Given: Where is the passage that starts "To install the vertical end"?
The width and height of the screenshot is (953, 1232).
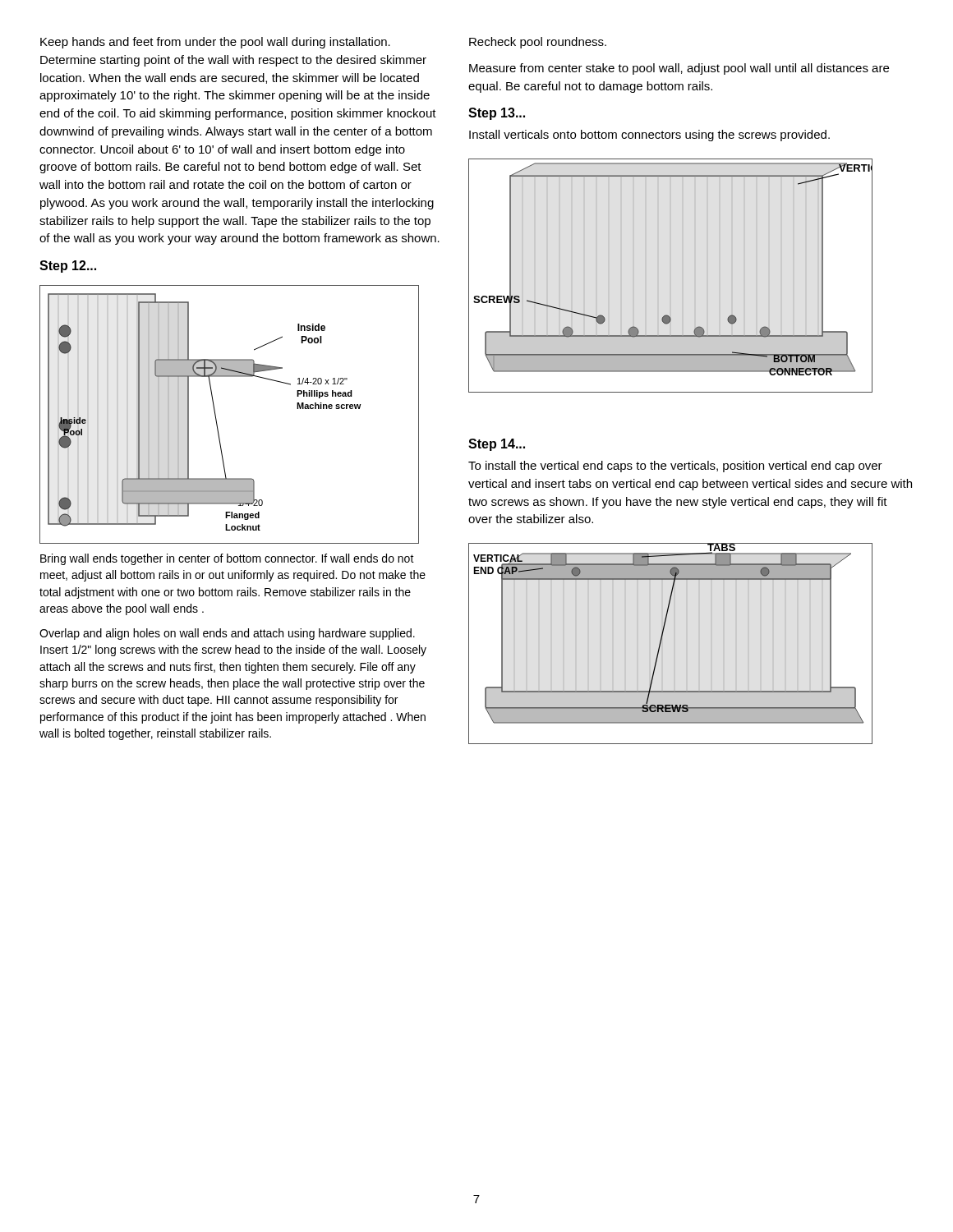Looking at the screenshot, I should click(x=691, y=492).
